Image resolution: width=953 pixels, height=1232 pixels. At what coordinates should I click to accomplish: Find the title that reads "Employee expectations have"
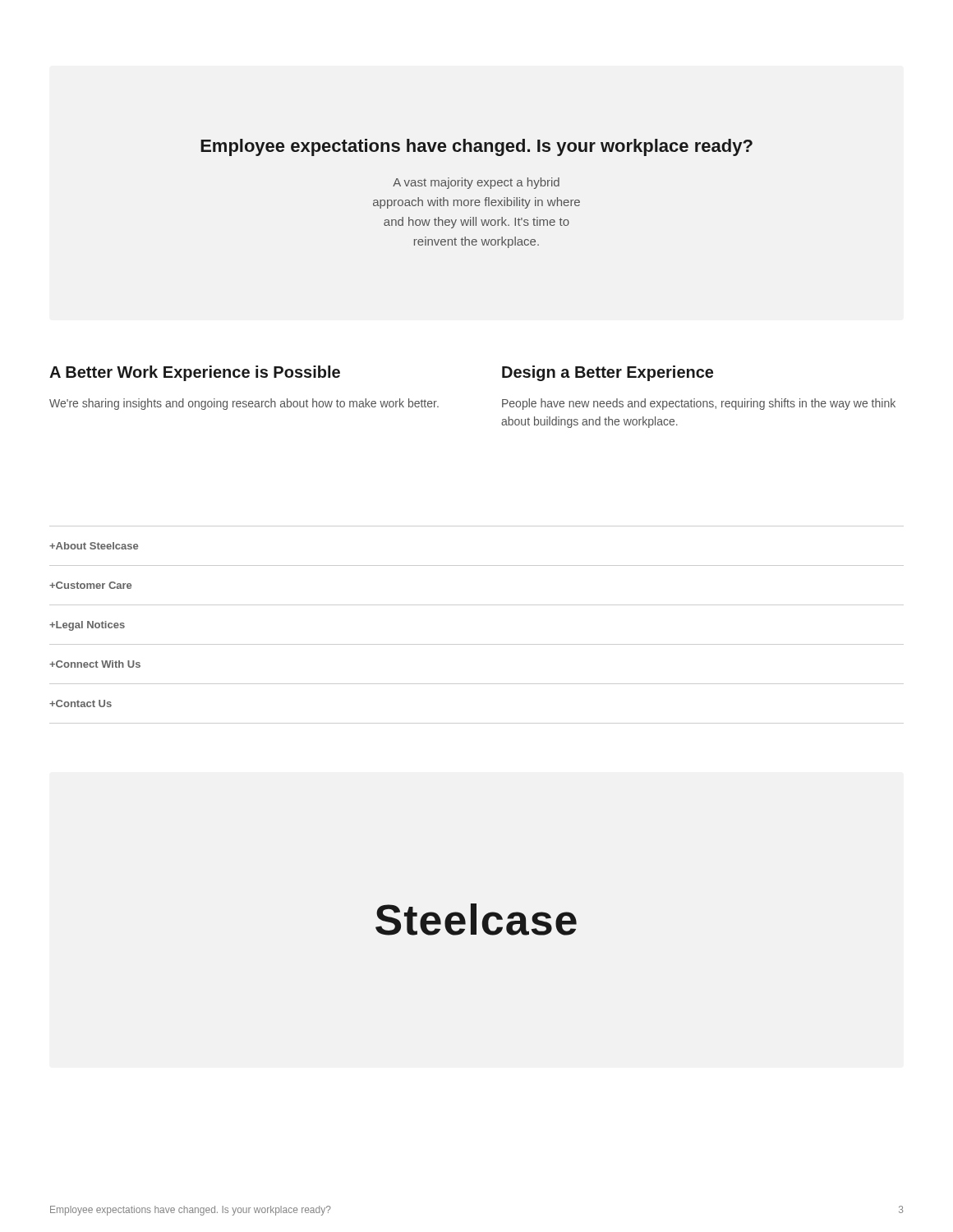[x=476, y=146]
